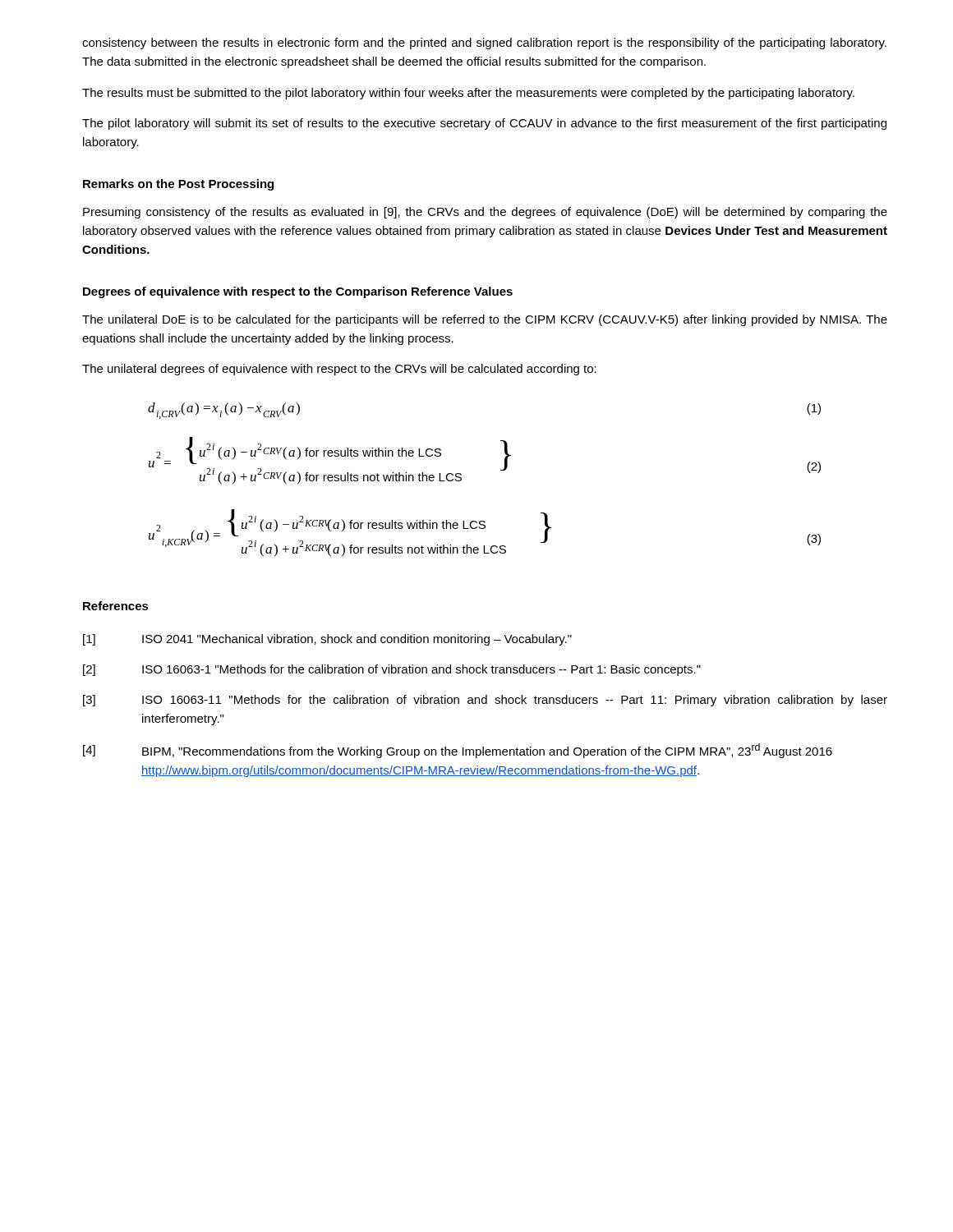This screenshot has width=953, height=1232.
Task: Where is the passage that starts "The results must"?
Action: 485,92
